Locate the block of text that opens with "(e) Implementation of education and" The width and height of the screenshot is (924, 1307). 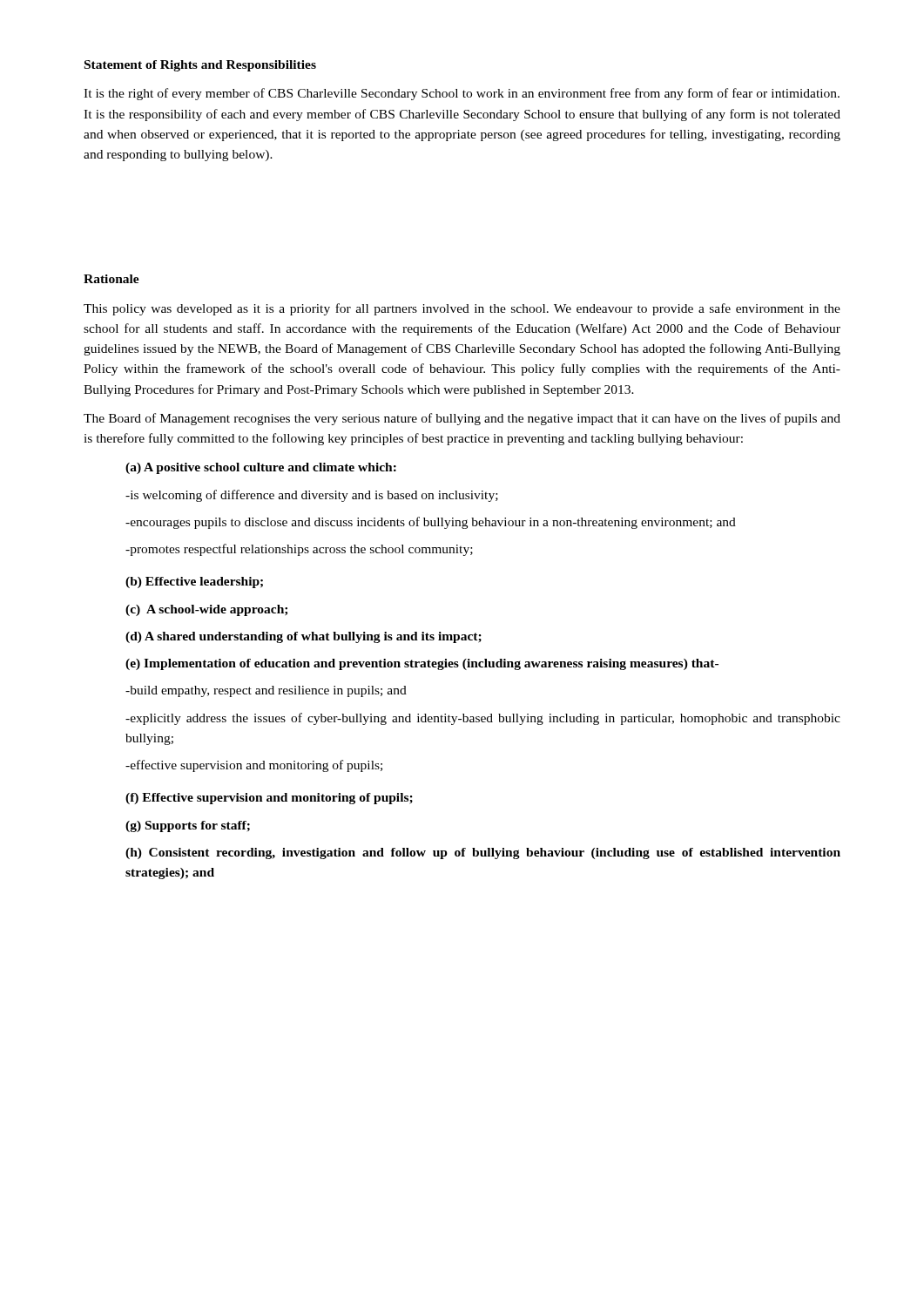click(x=483, y=663)
